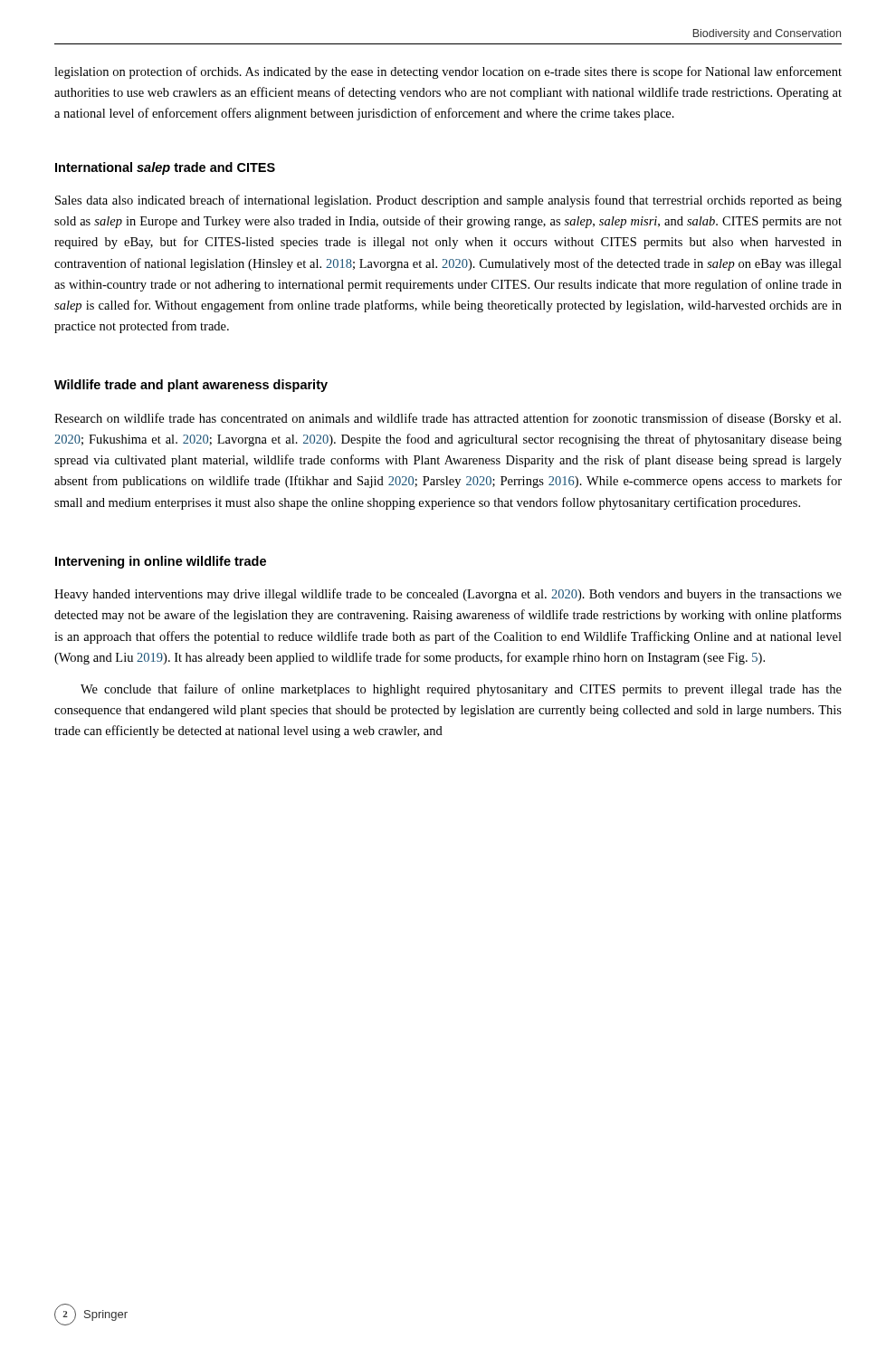Locate the section header that opens with "Wildlife trade and"
The width and height of the screenshot is (896, 1358).
pos(191,385)
